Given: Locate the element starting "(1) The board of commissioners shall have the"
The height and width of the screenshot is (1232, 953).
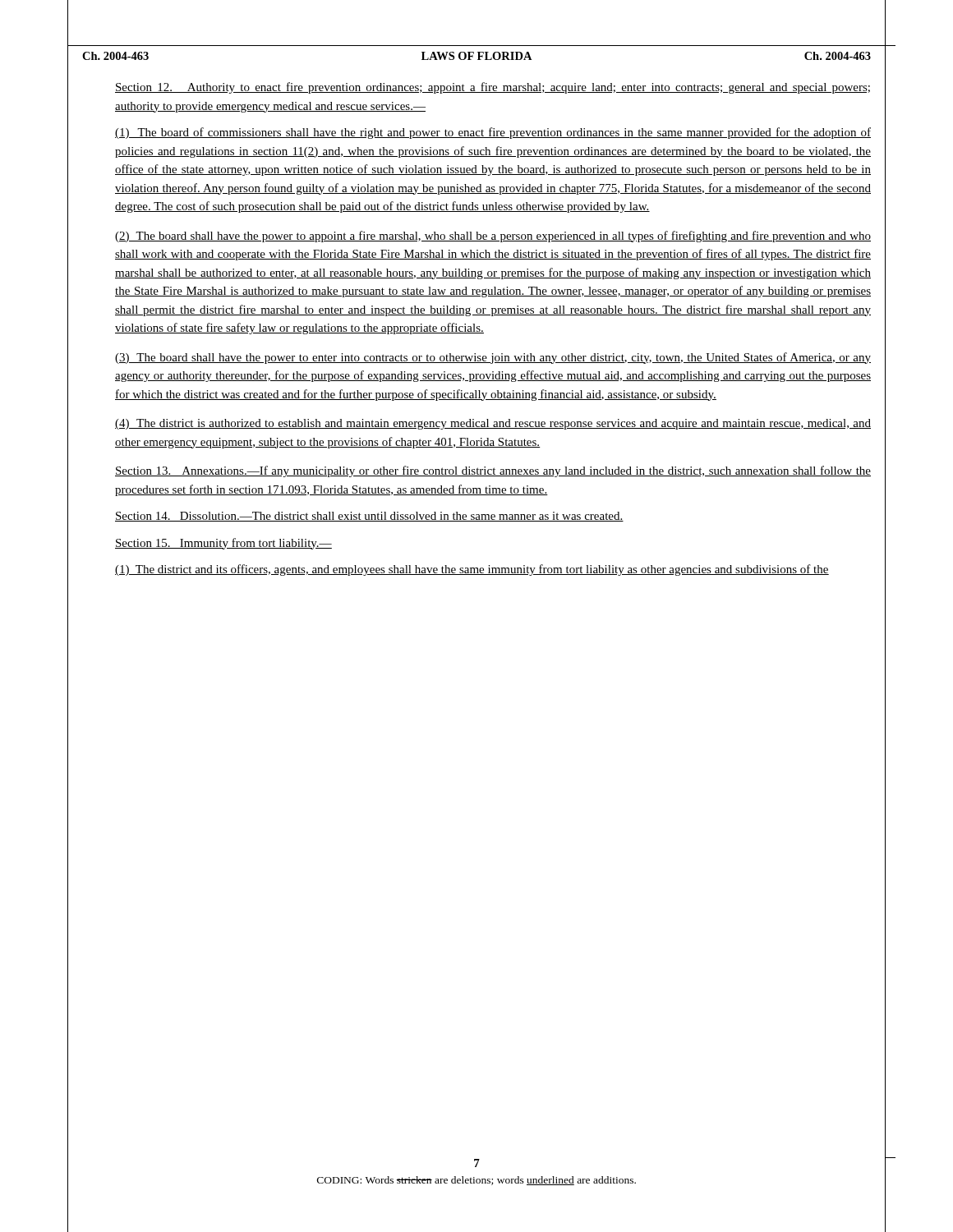Looking at the screenshot, I should [493, 169].
